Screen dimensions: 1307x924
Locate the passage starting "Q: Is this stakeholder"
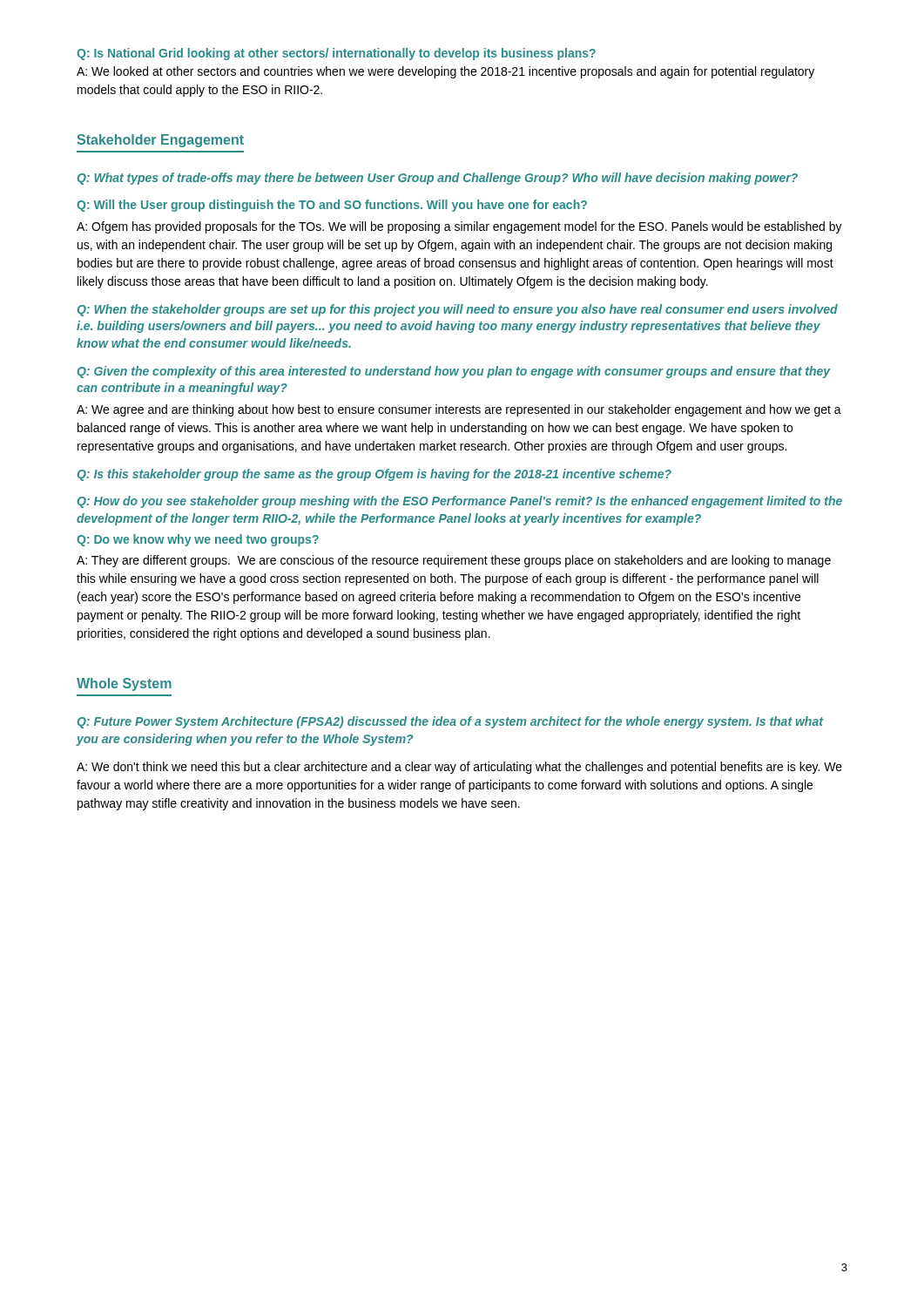(374, 474)
